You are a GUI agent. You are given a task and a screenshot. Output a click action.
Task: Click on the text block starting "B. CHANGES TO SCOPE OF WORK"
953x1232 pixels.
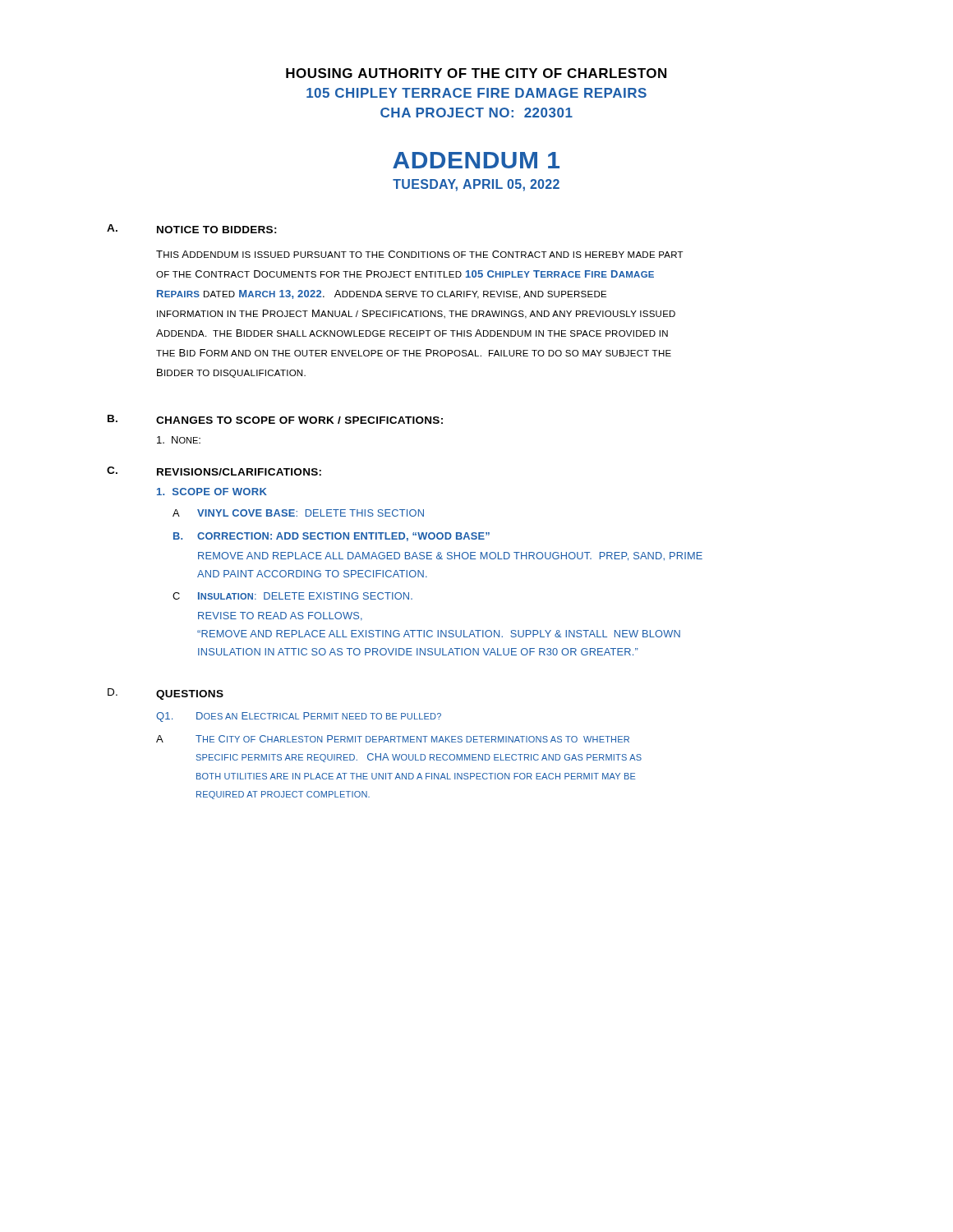click(275, 419)
